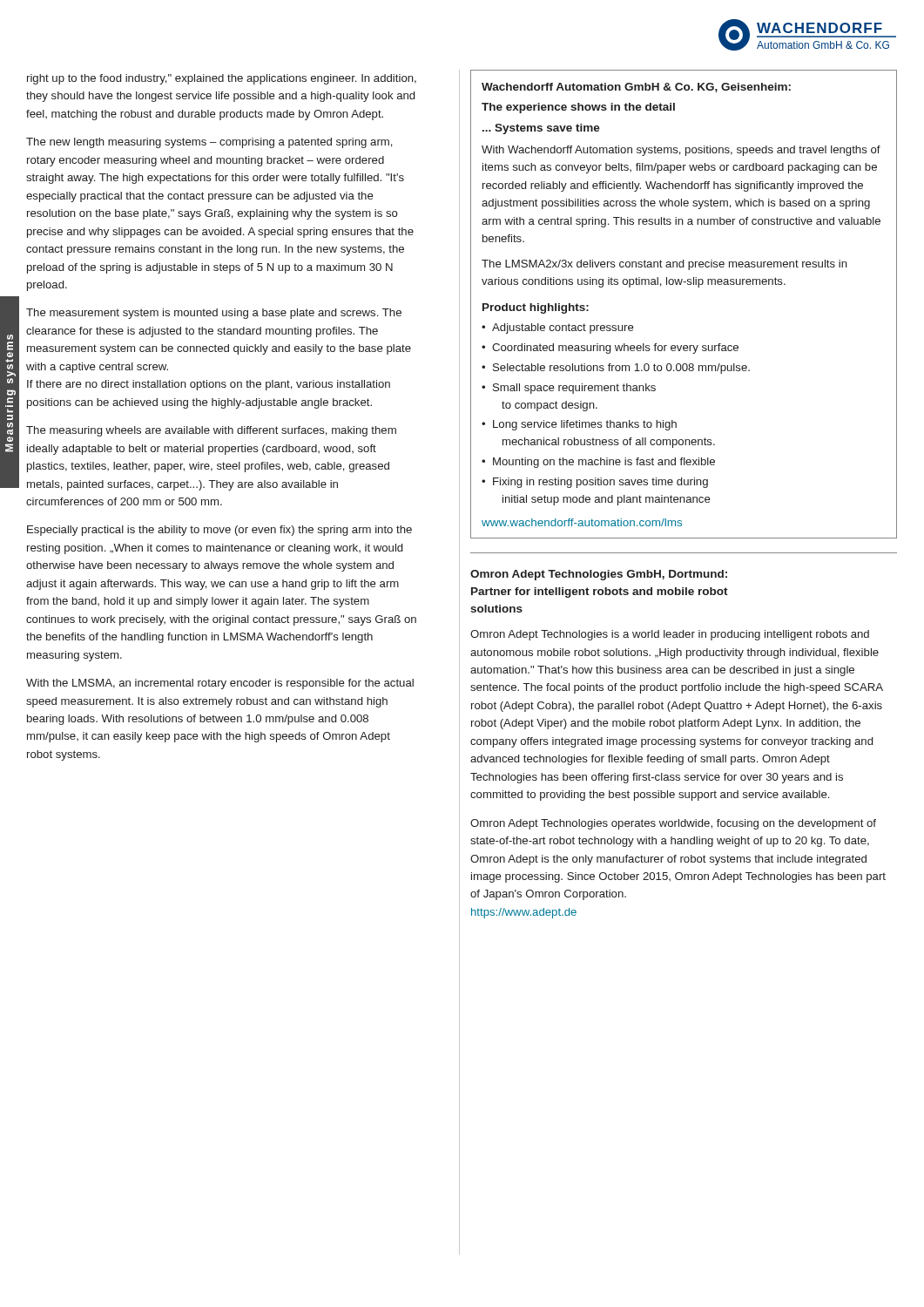Click on the list item that reads "Small space requirement thanks to"
The height and width of the screenshot is (1307, 924).
click(574, 396)
